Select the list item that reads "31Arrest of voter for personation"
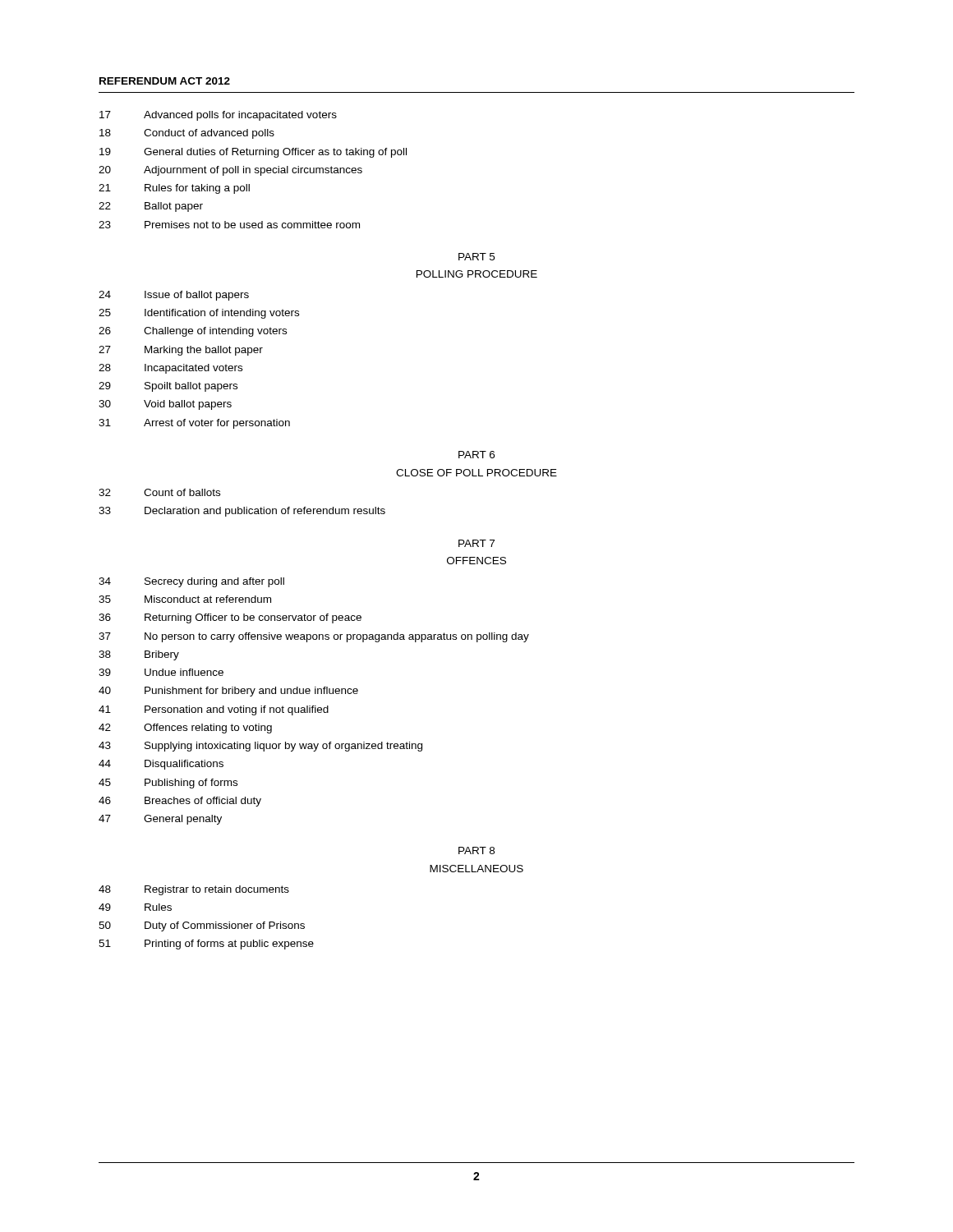 click(x=194, y=424)
